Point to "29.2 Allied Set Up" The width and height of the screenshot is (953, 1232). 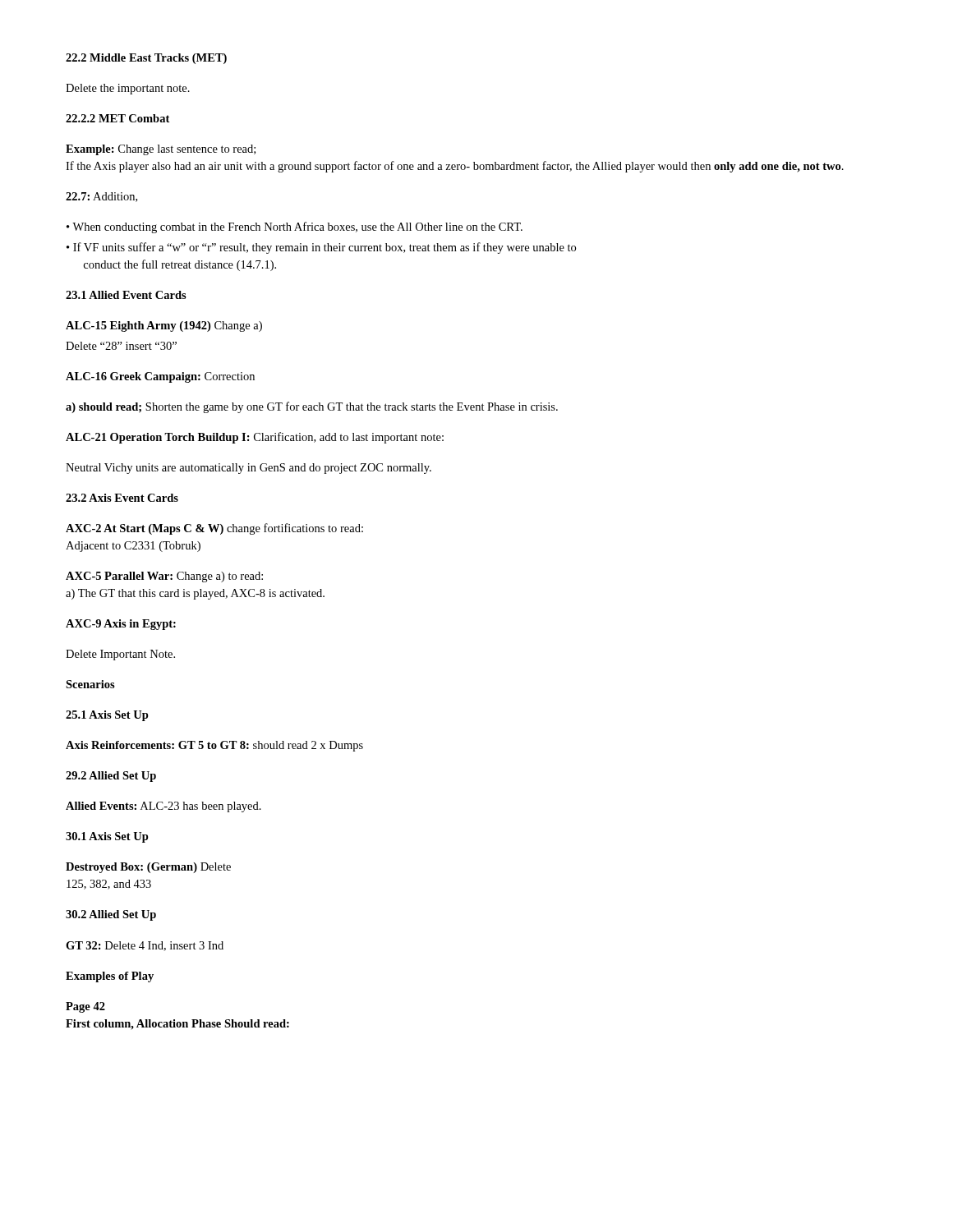click(111, 777)
